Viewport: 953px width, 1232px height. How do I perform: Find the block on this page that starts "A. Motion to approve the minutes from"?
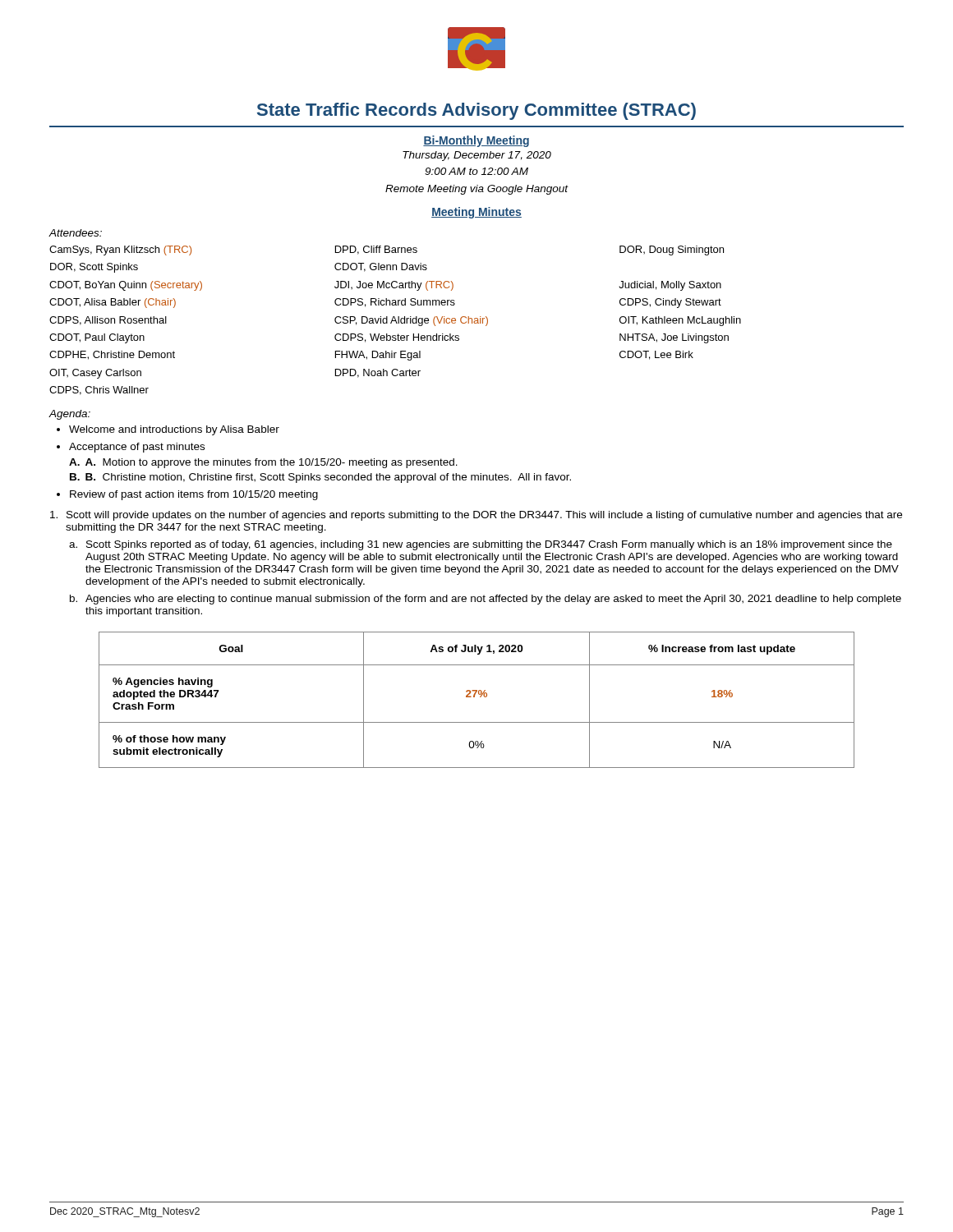pos(272,462)
